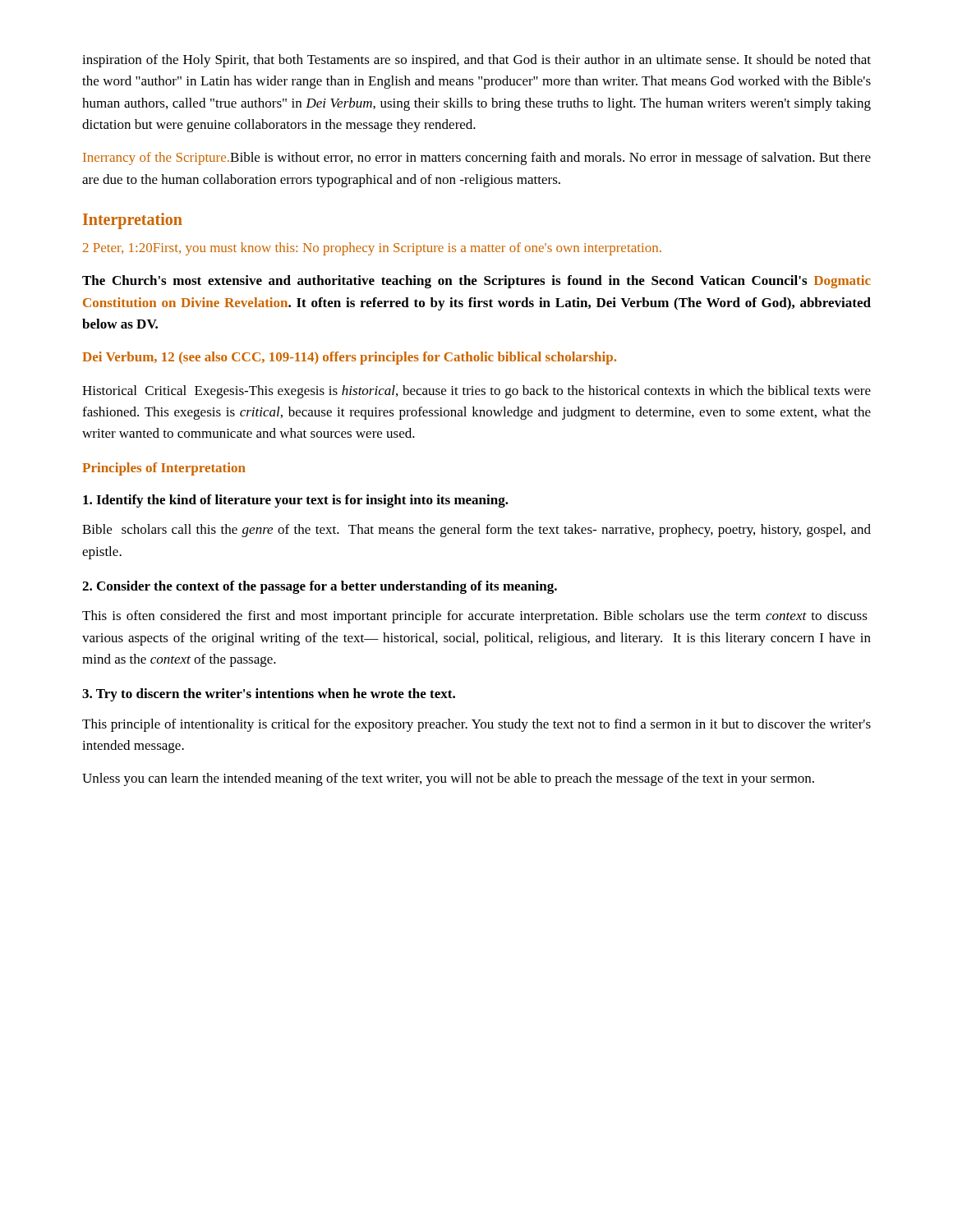Image resolution: width=953 pixels, height=1232 pixels.
Task: Click on the list item containing "Identify the kind"
Action: pos(295,500)
